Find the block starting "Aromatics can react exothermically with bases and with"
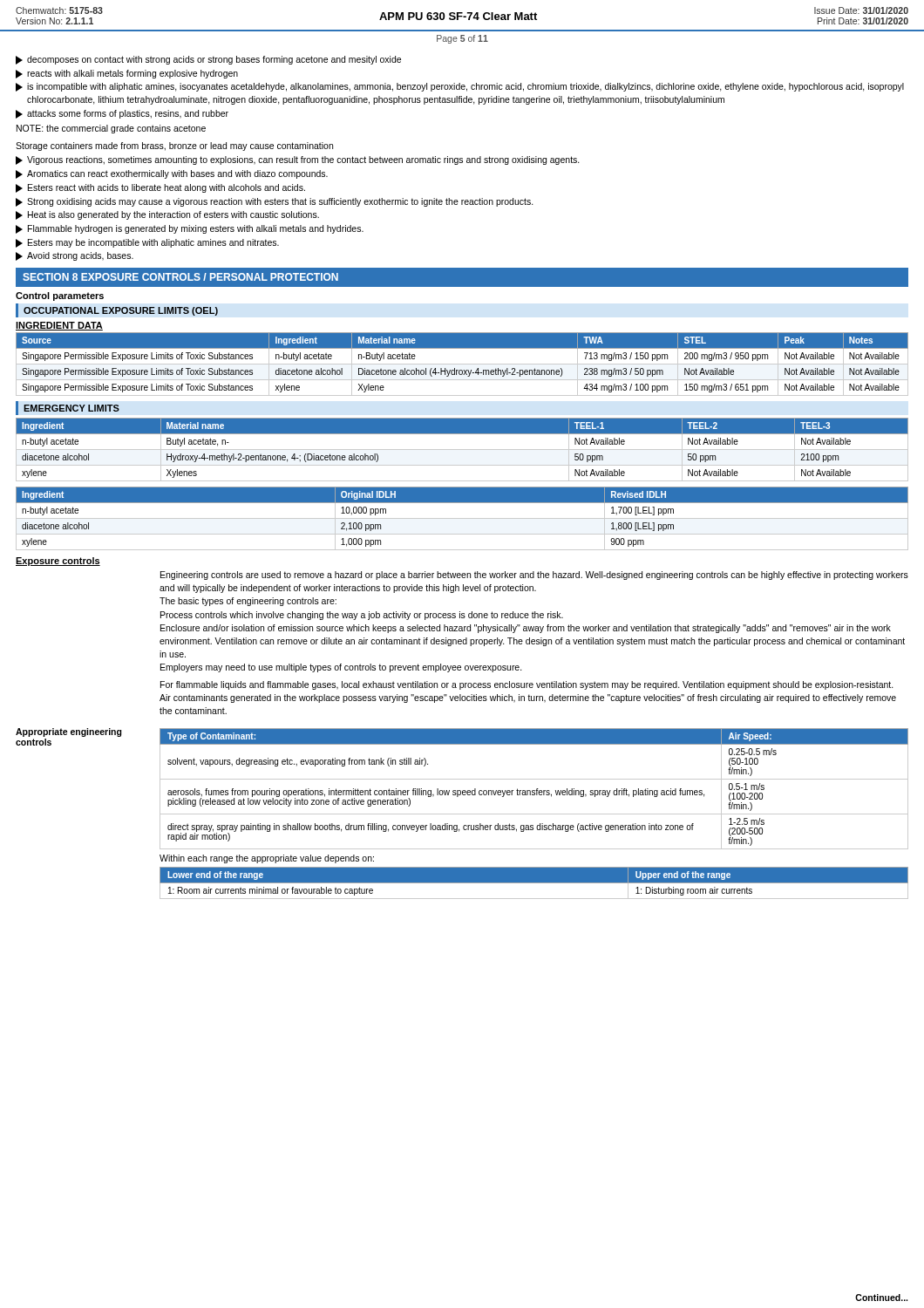Viewport: 924px width, 1308px height. [172, 174]
